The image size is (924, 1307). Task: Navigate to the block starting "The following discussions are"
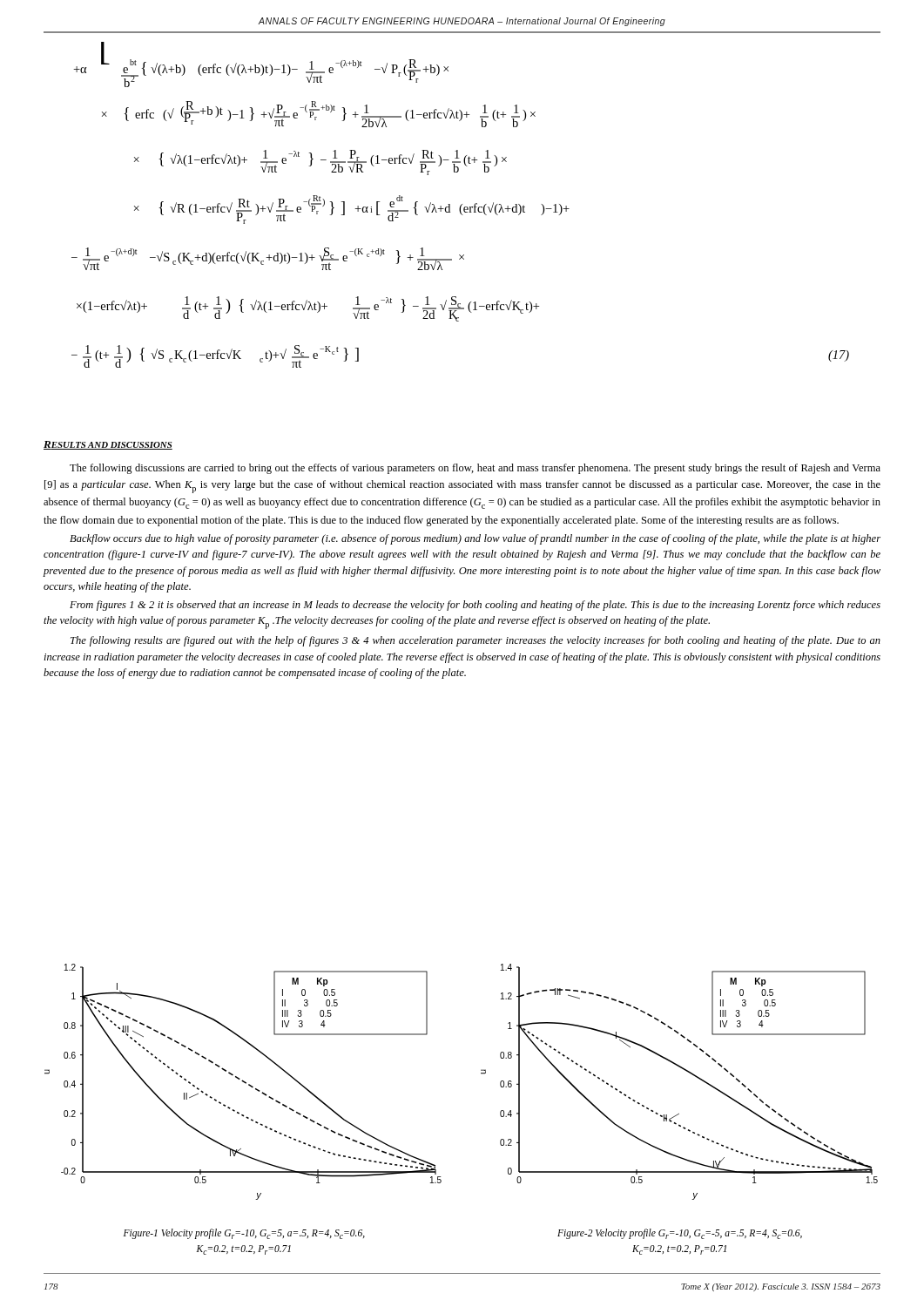tap(462, 571)
